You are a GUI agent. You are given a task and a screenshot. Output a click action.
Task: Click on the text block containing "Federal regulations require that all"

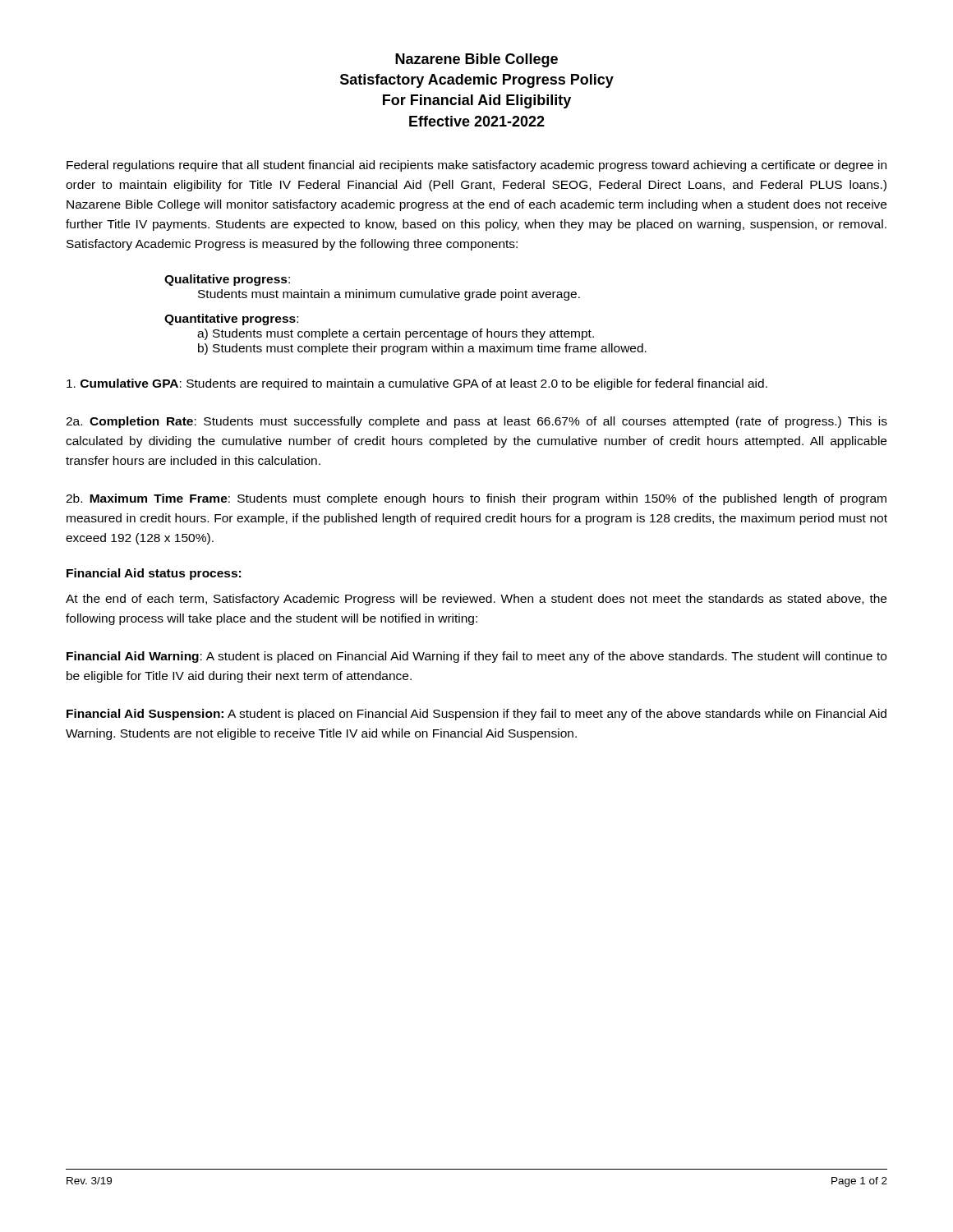476,204
